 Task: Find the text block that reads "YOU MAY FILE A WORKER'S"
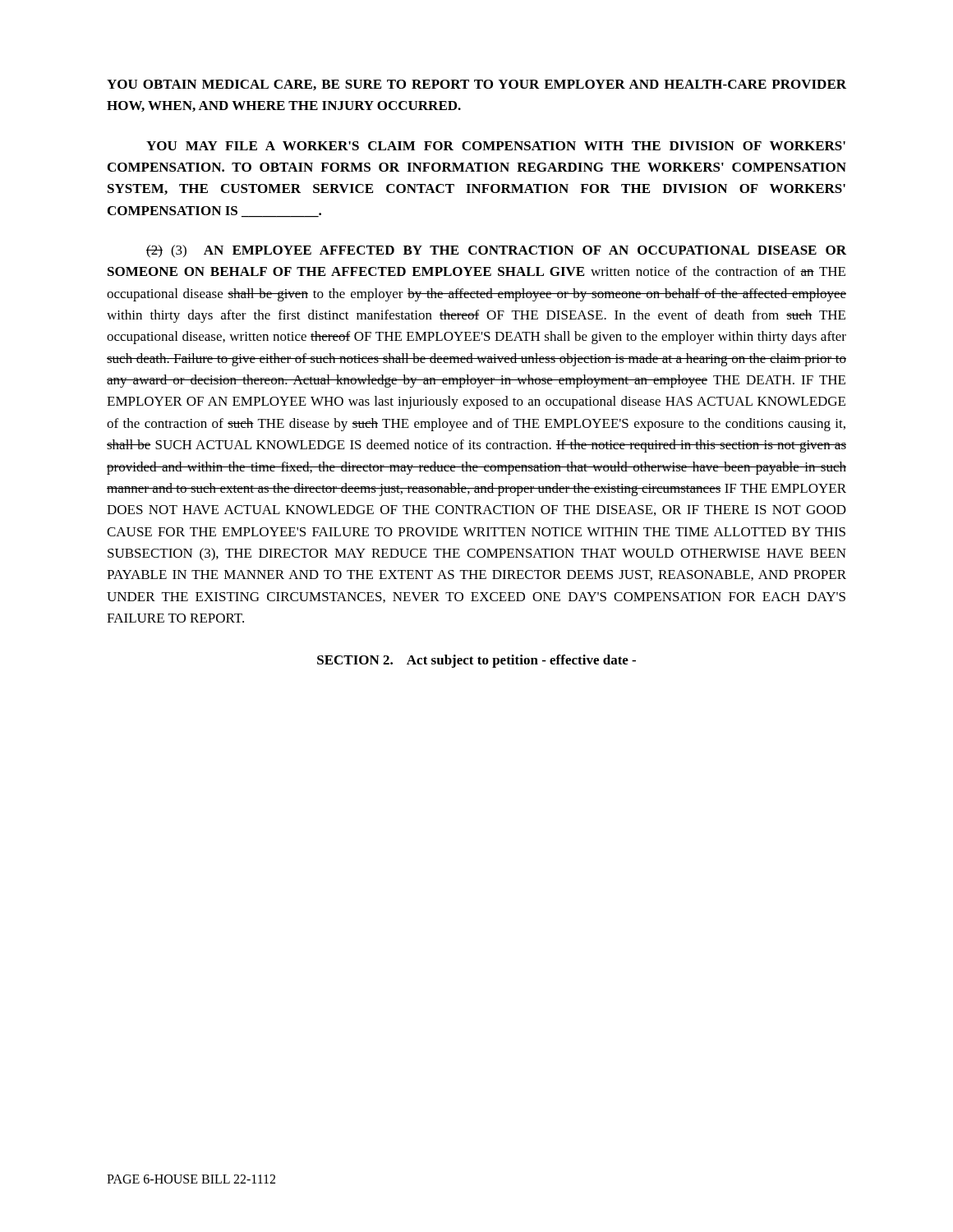point(476,178)
